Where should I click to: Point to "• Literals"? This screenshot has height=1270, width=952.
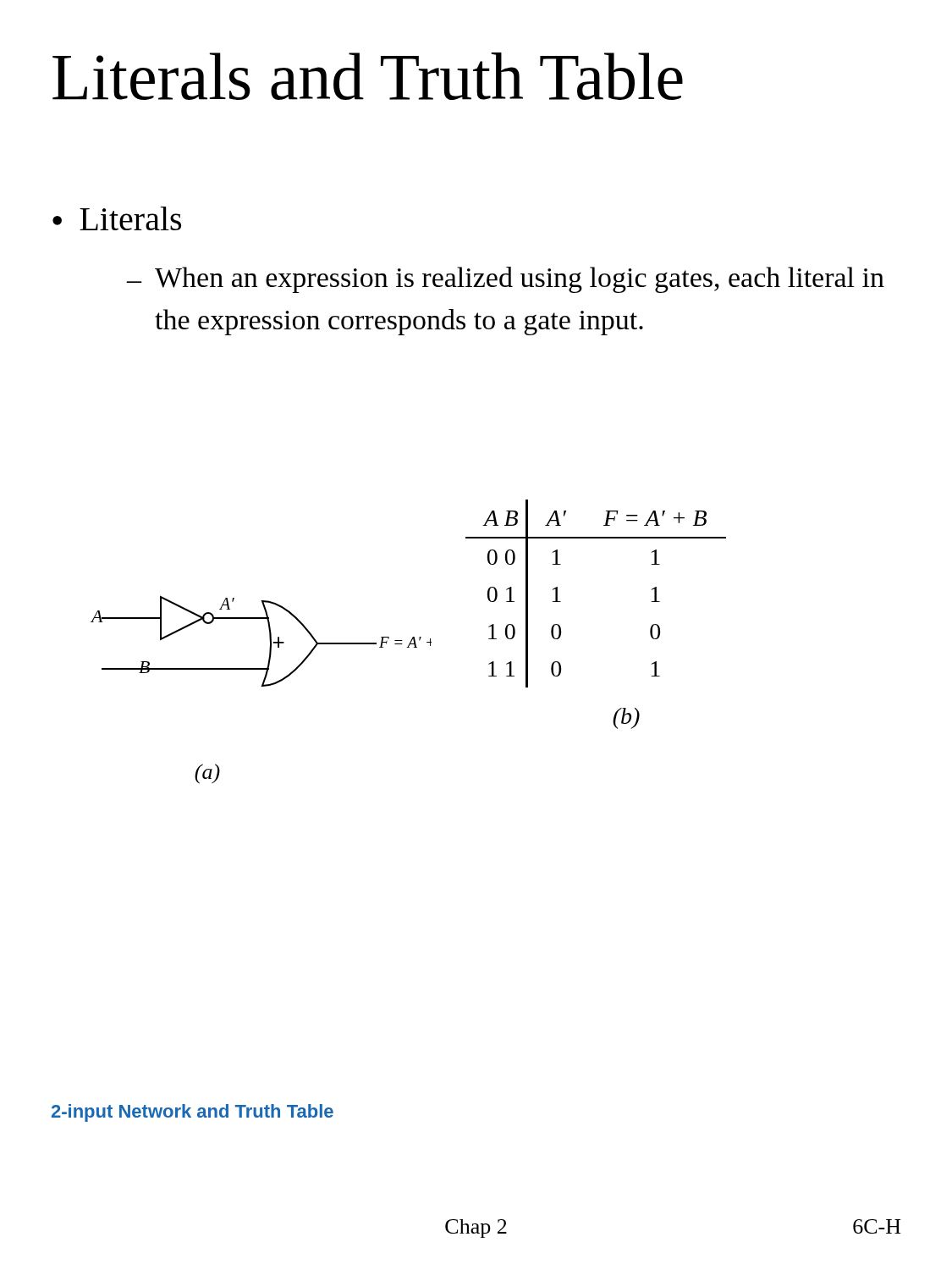117,220
